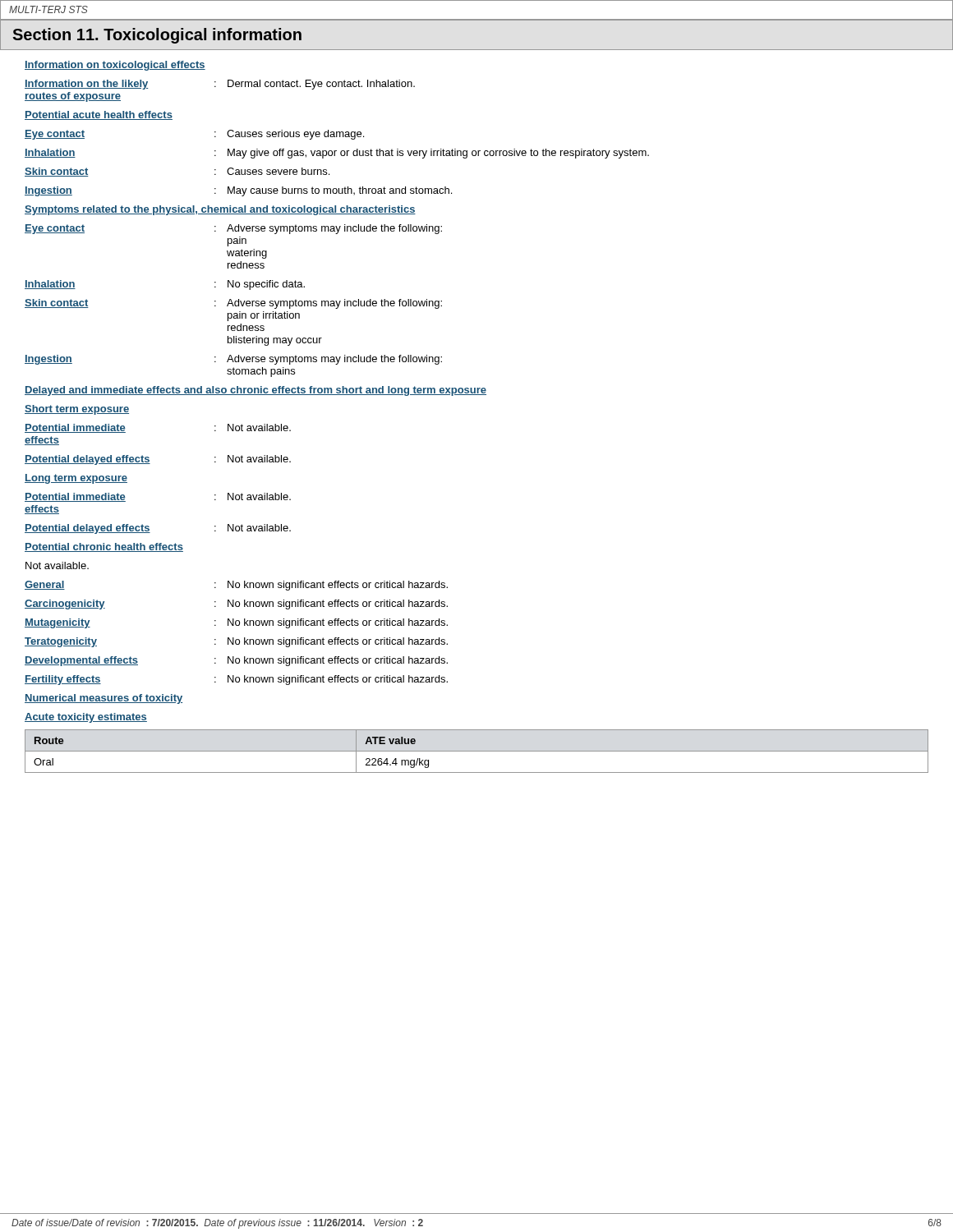953x1232 pixels.
Task: Click on the section header that says "Acute toxicity estimates"
Action: (86, 717)
